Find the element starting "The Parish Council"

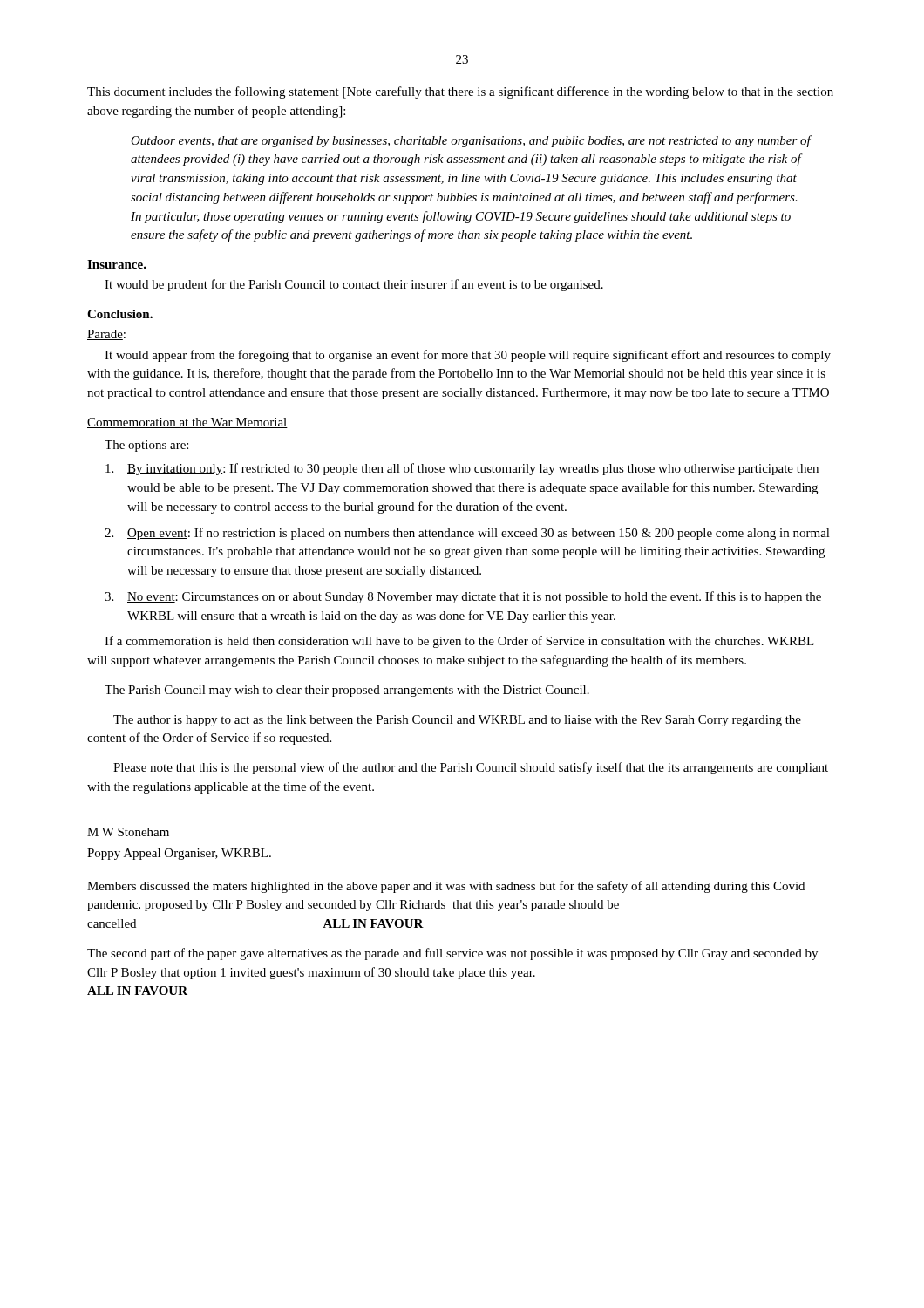[347, 690]
